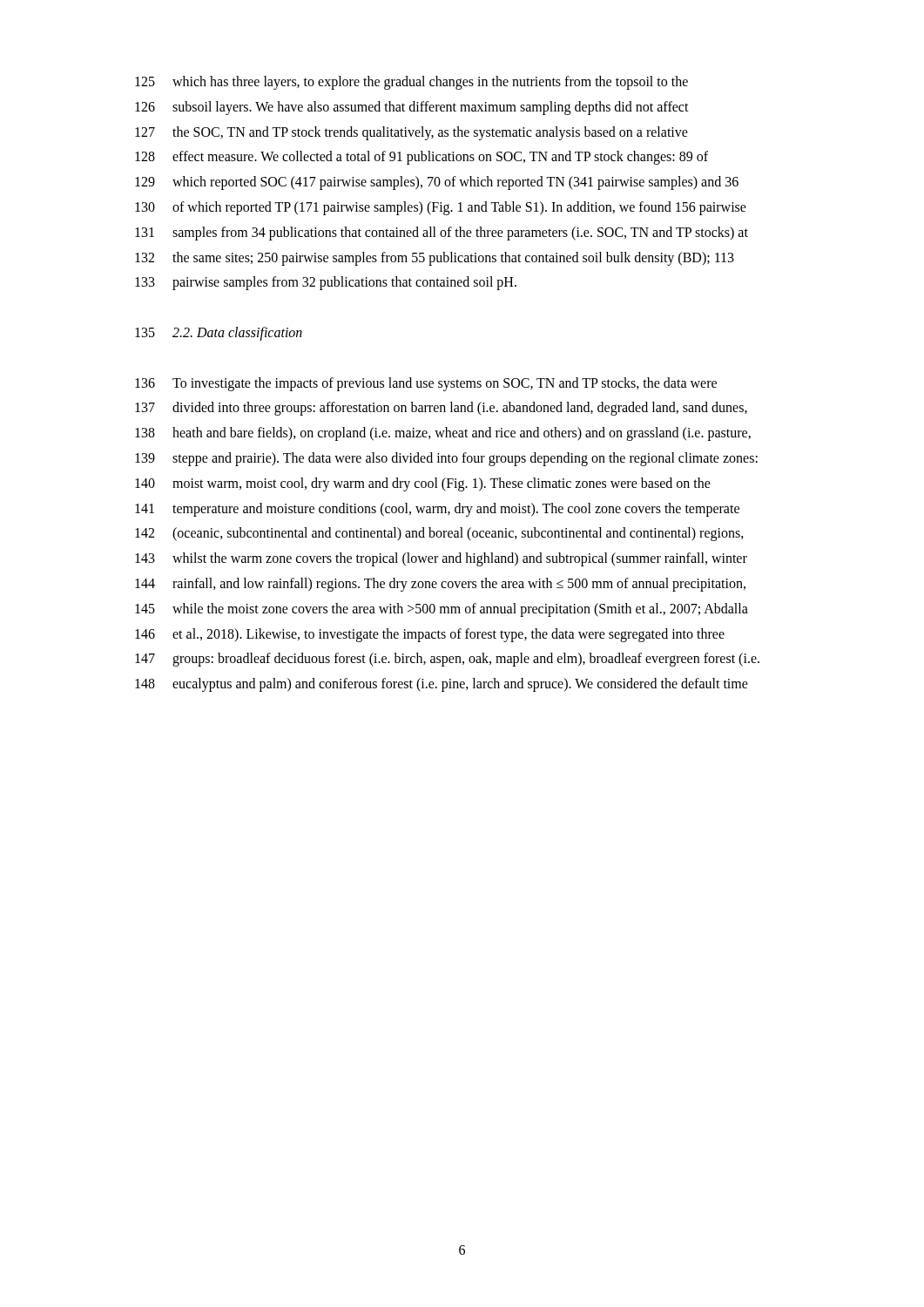This screenshot has width=924, height=1307.
Task: Select the passage starting "125 which has three layers, to explore the"
Action: 462,82
